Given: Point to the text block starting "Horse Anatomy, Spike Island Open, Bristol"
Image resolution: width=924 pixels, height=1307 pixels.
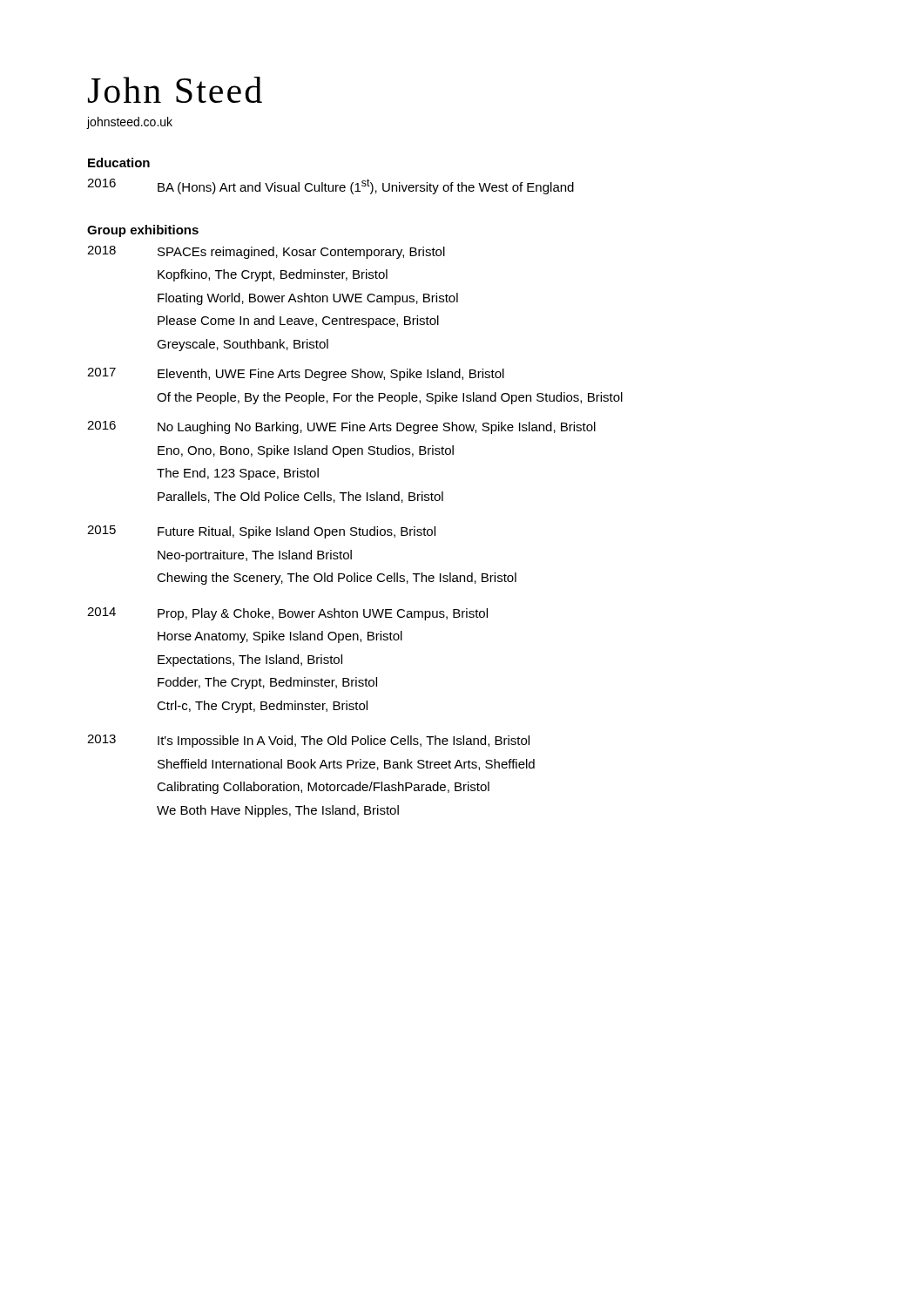Looking at the screenshot, I should point(280,637).
